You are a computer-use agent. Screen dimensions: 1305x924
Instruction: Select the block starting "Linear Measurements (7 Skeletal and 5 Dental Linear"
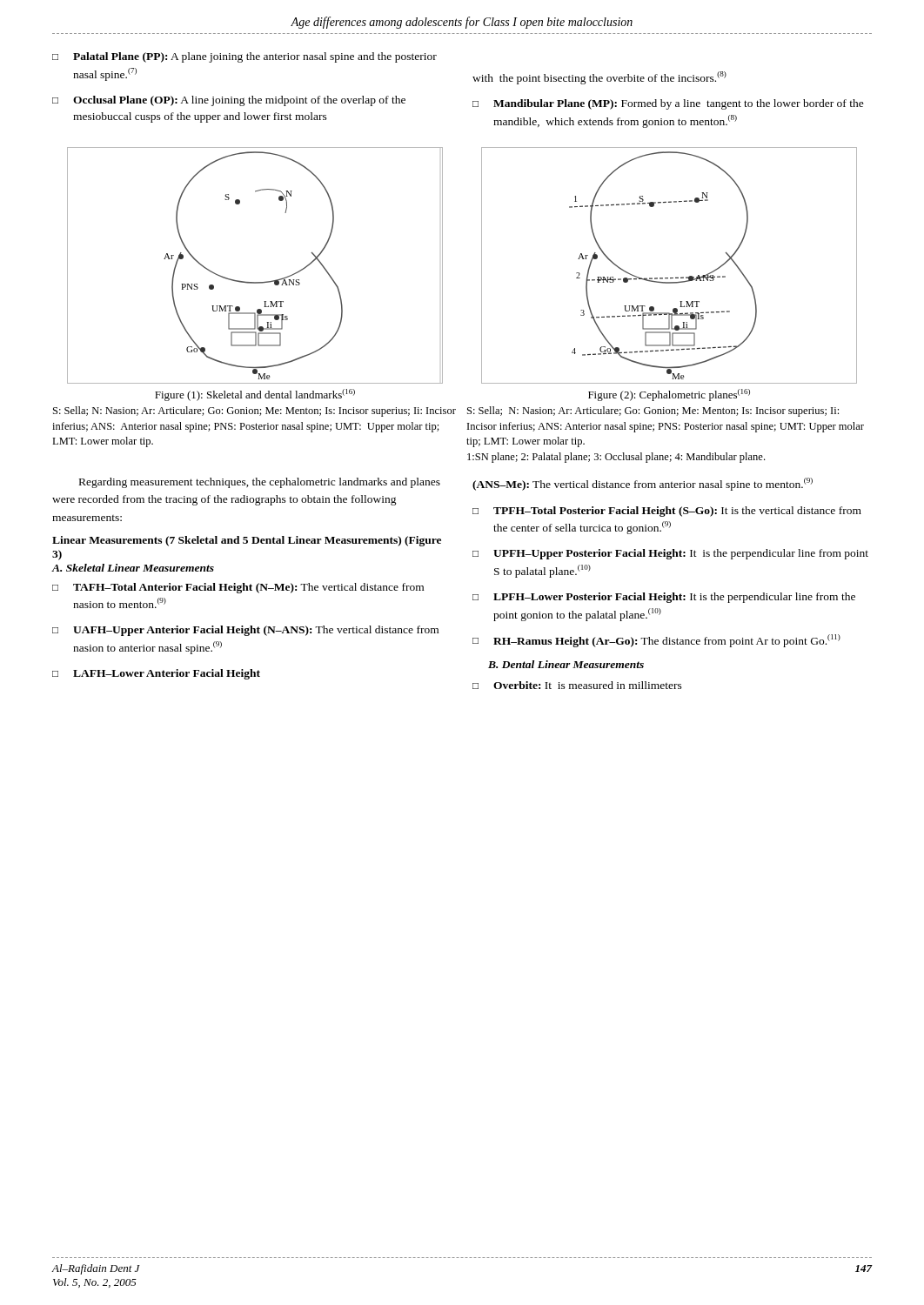click(x=247, y=554)
